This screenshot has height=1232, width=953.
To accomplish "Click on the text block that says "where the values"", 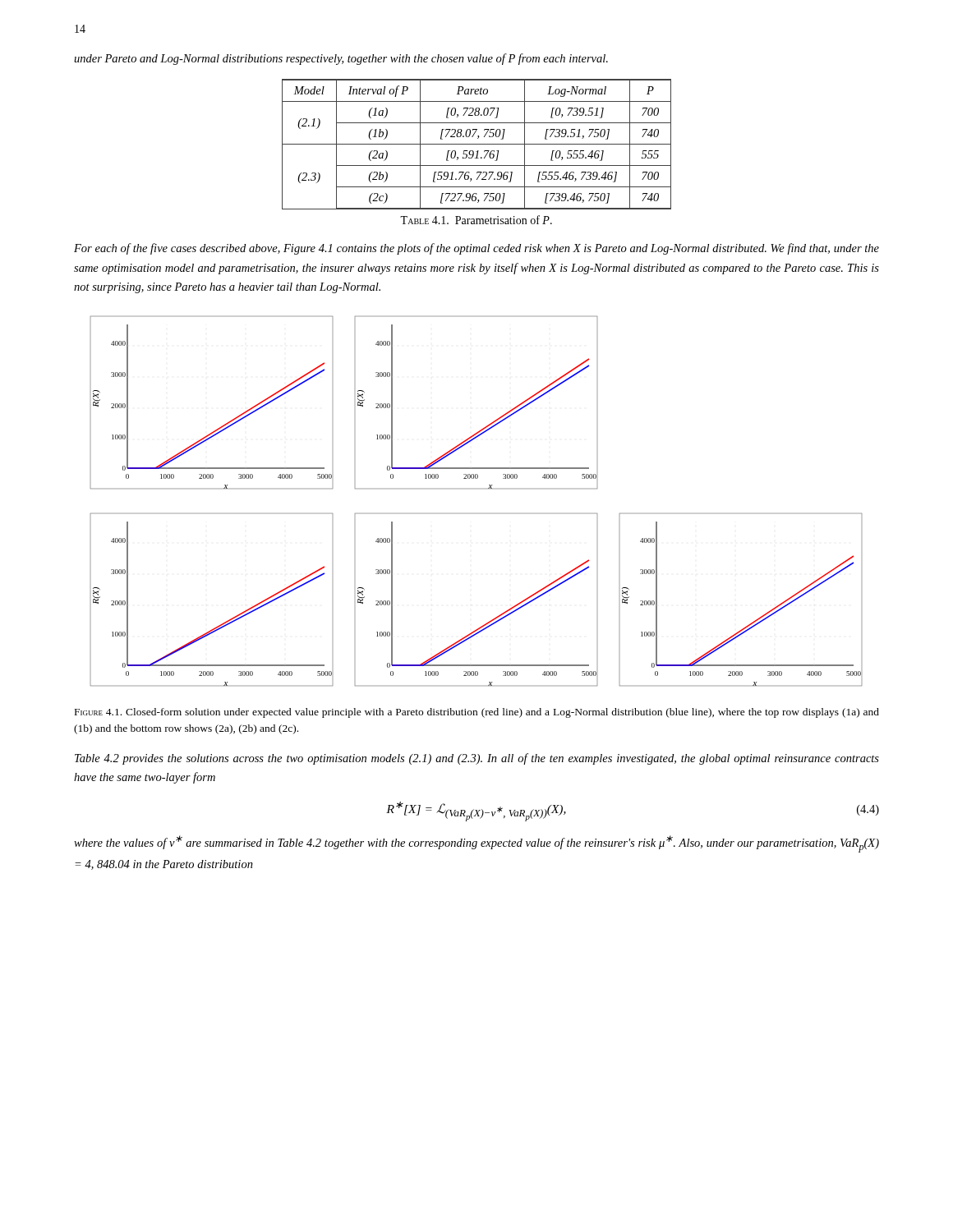I will [476, 851].
